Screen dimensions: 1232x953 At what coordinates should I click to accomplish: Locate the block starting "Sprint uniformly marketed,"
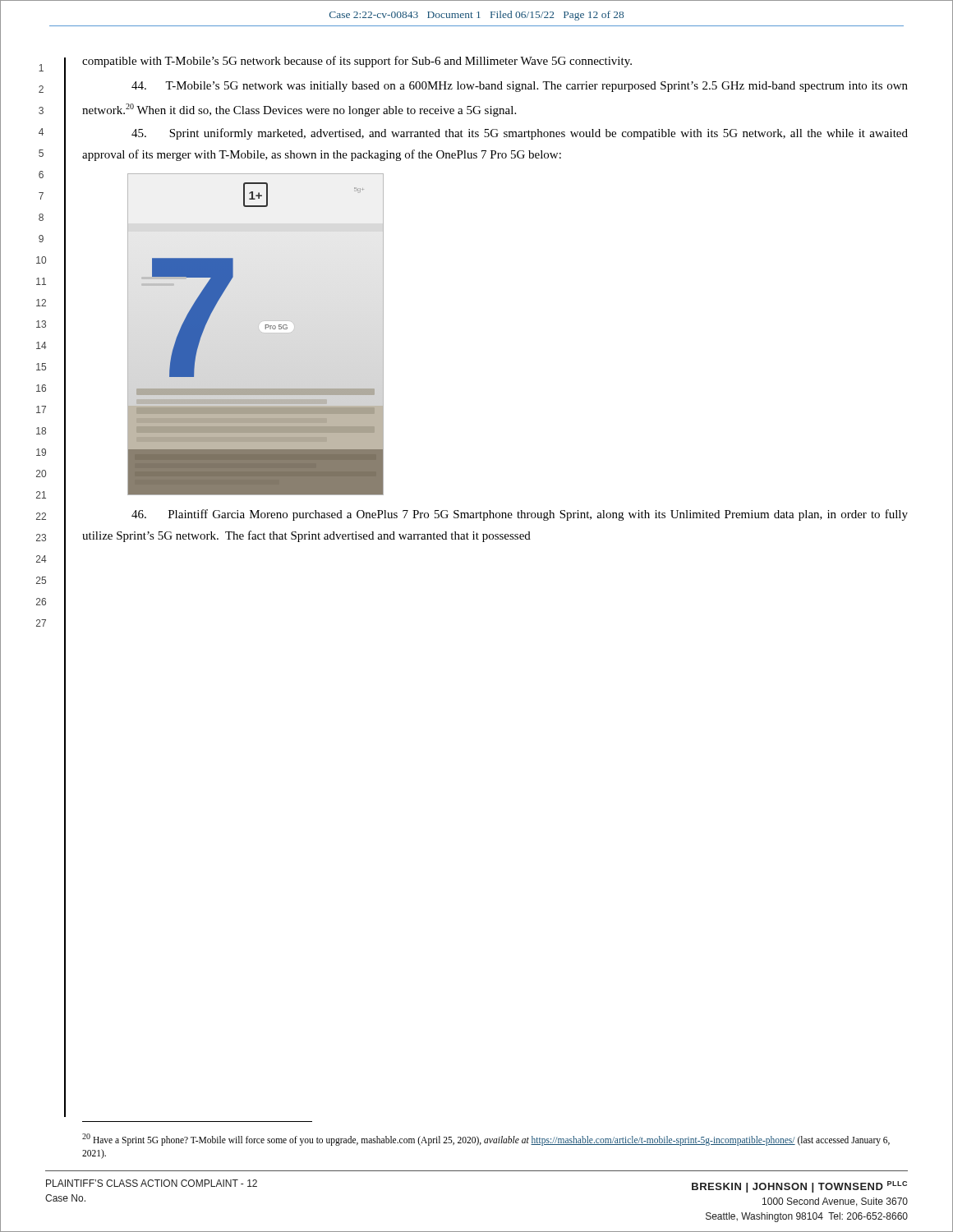pos(495,144)
